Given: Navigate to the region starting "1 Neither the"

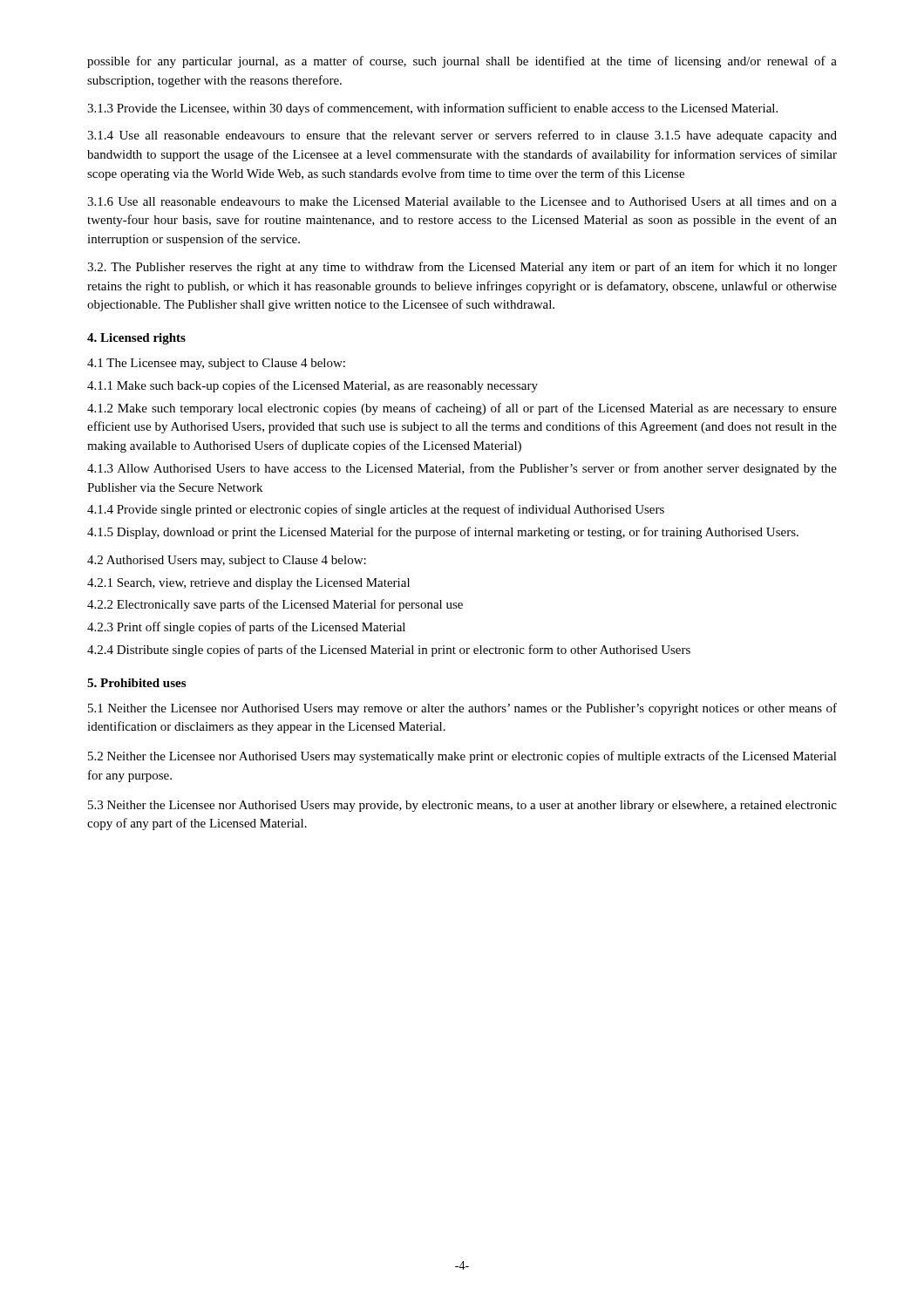Looking at the screenshot, I should coord(462,717).
